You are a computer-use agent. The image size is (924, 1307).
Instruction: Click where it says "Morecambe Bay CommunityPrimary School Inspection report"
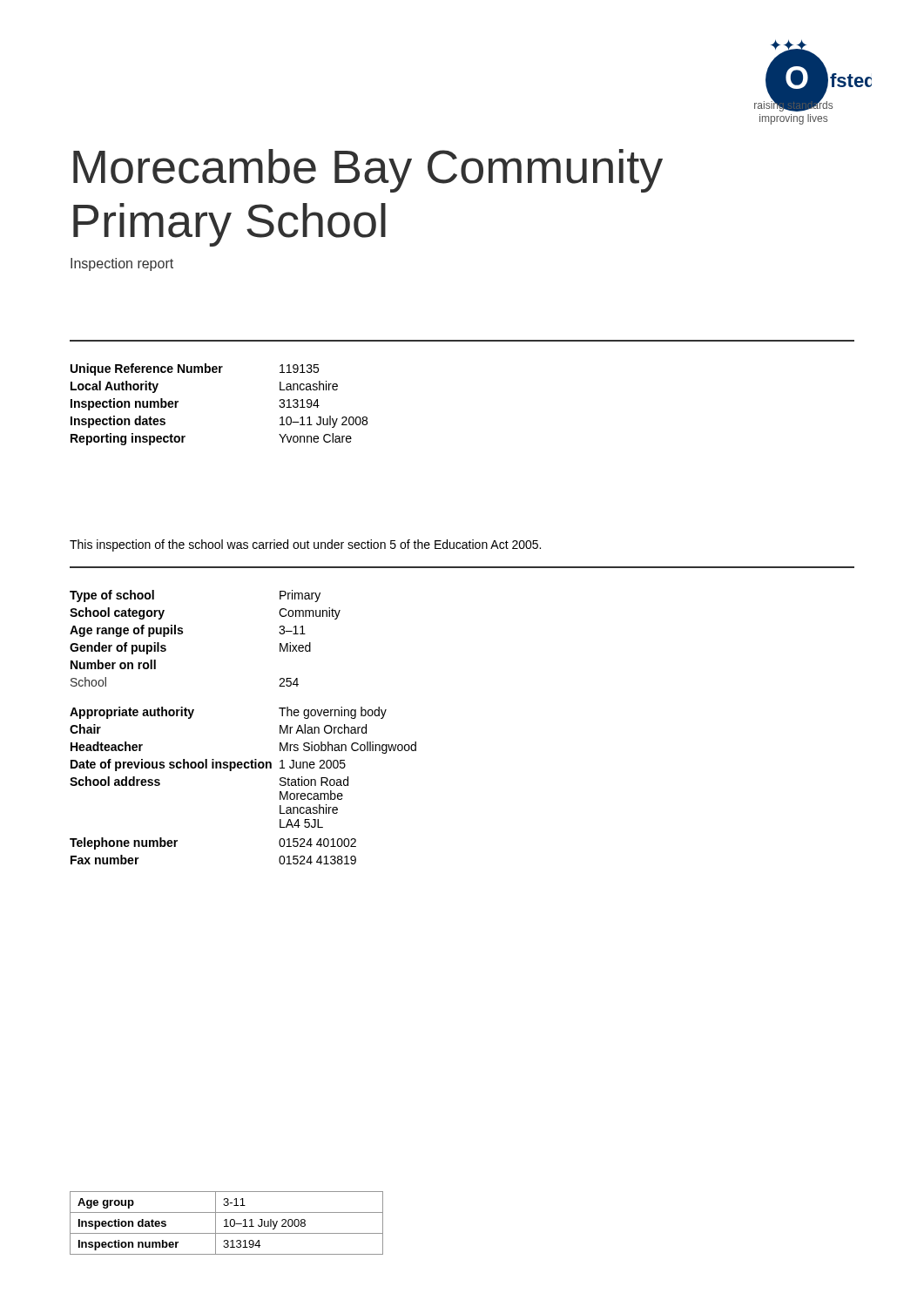(x=409, y=206)
